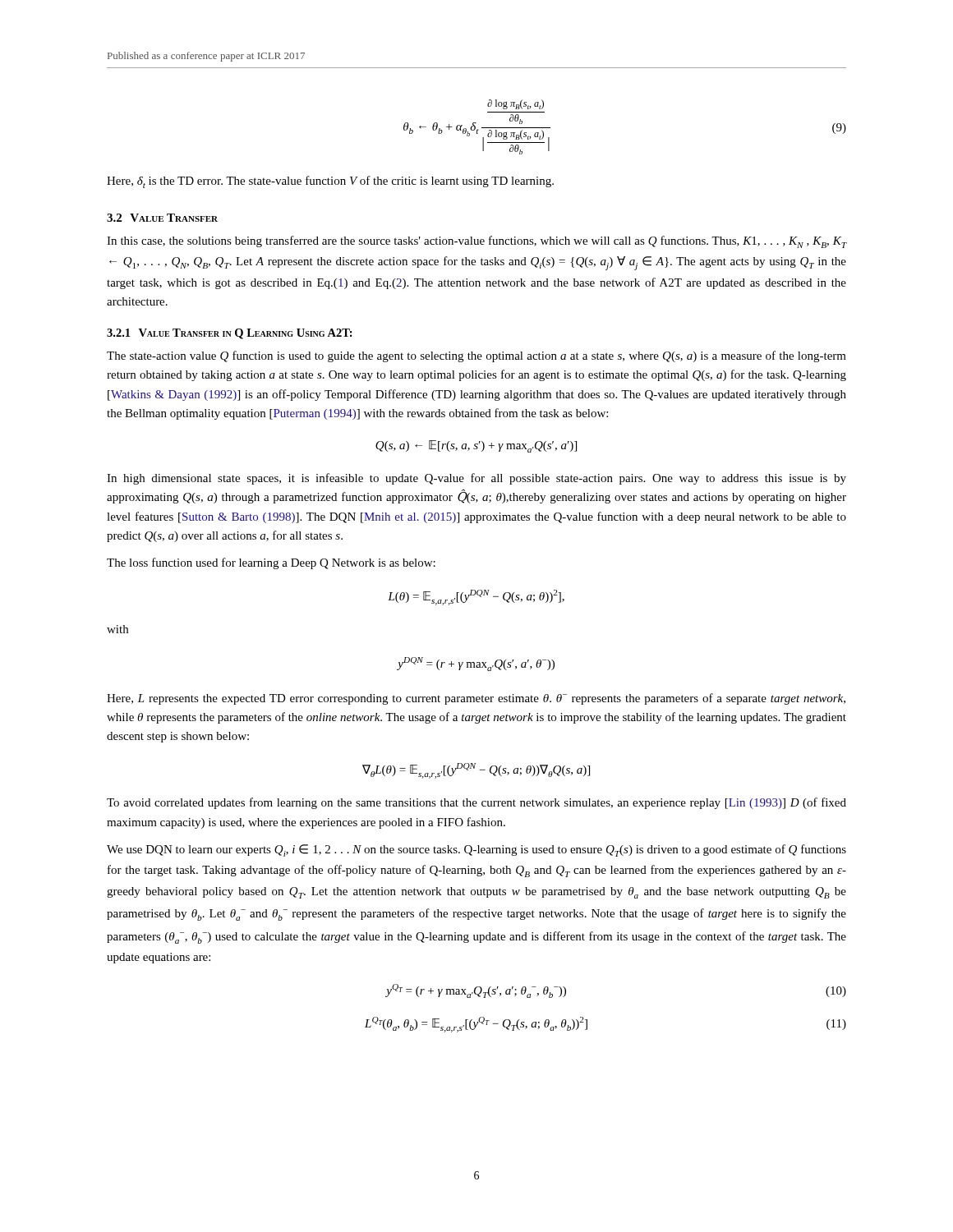Find the block on this page that starts "Here, δt is"
The width and height of the screenshot is (953, 1232).
click(x=476, y=182)
